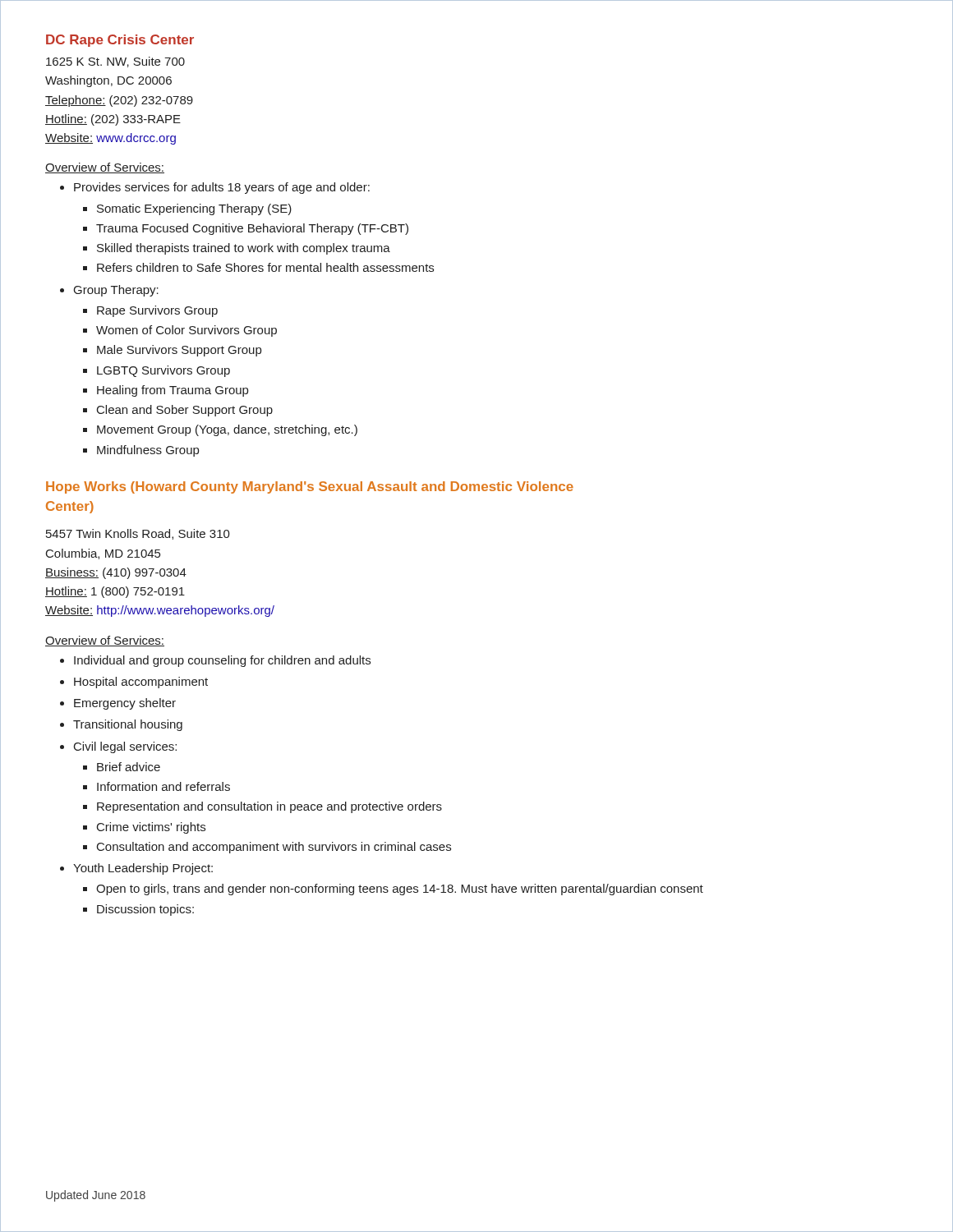The height and width of the screenshot is (1232, 953).
Task: Click on the list item that says "Emergency shelter"
Action: (118, 704)
